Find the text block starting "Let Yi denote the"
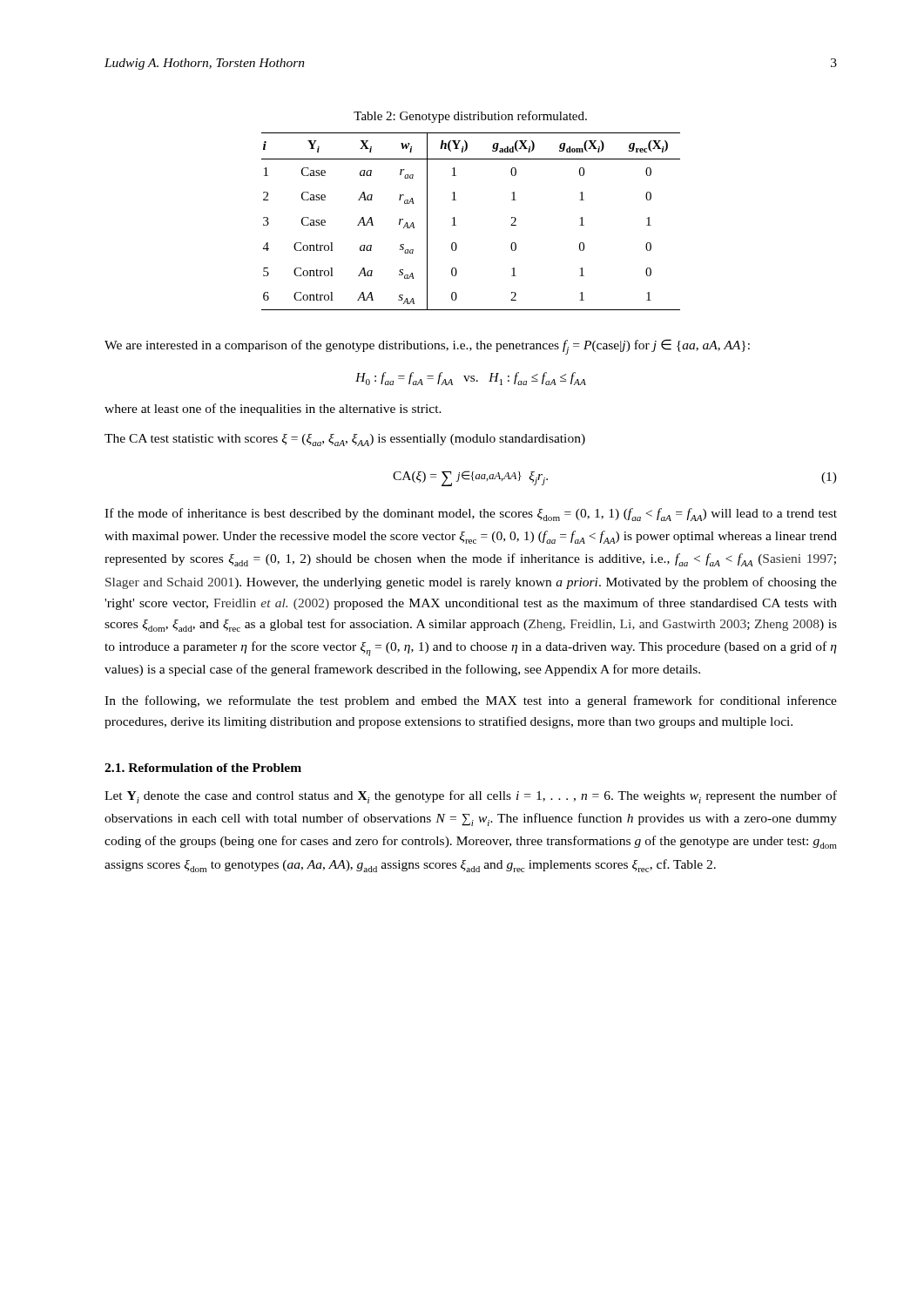Image resolution: width=924 pixels, height=1307 pixels. pos(471,830)
